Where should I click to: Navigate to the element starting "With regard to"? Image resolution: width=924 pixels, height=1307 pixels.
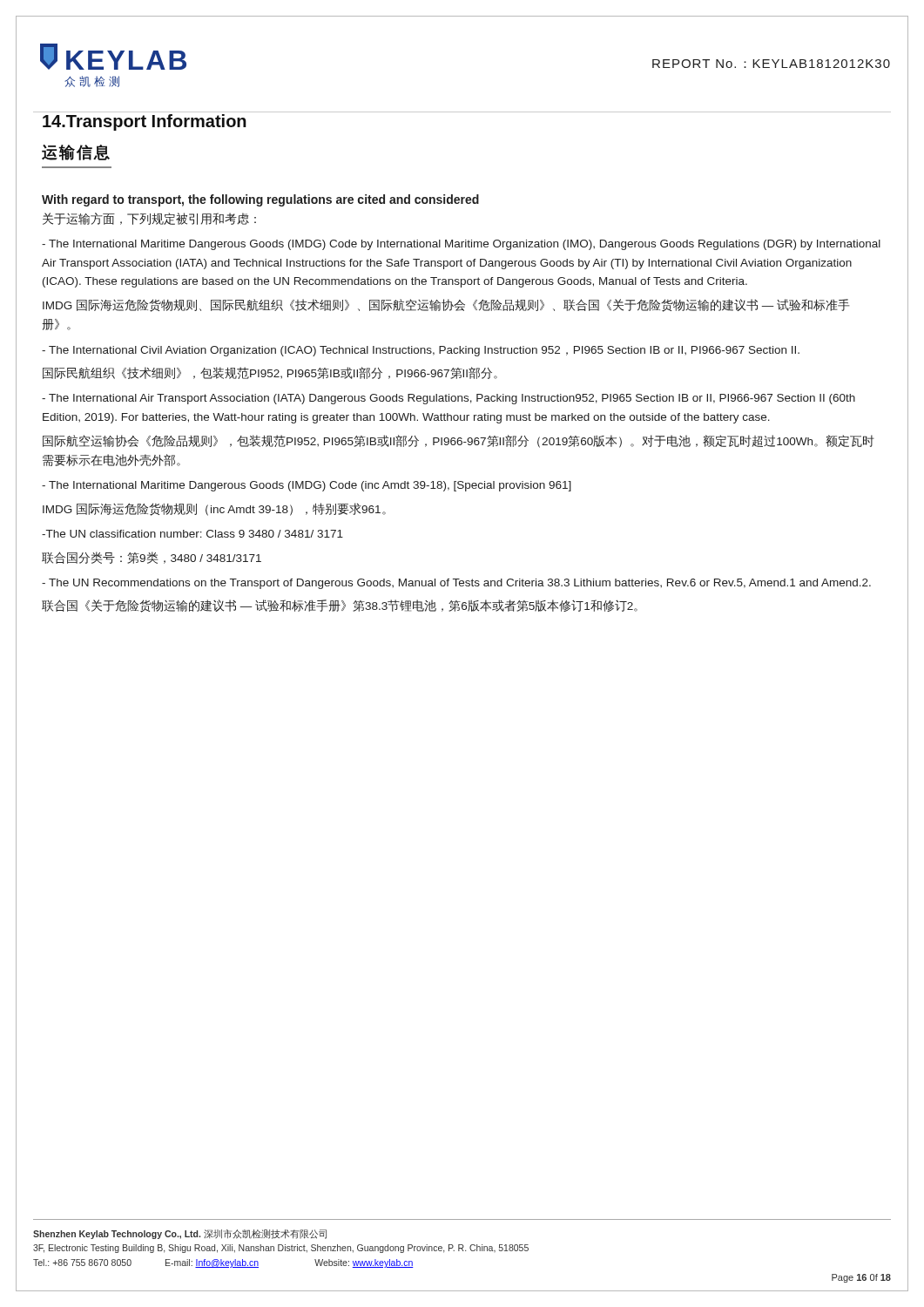click(x=462, y=405)
